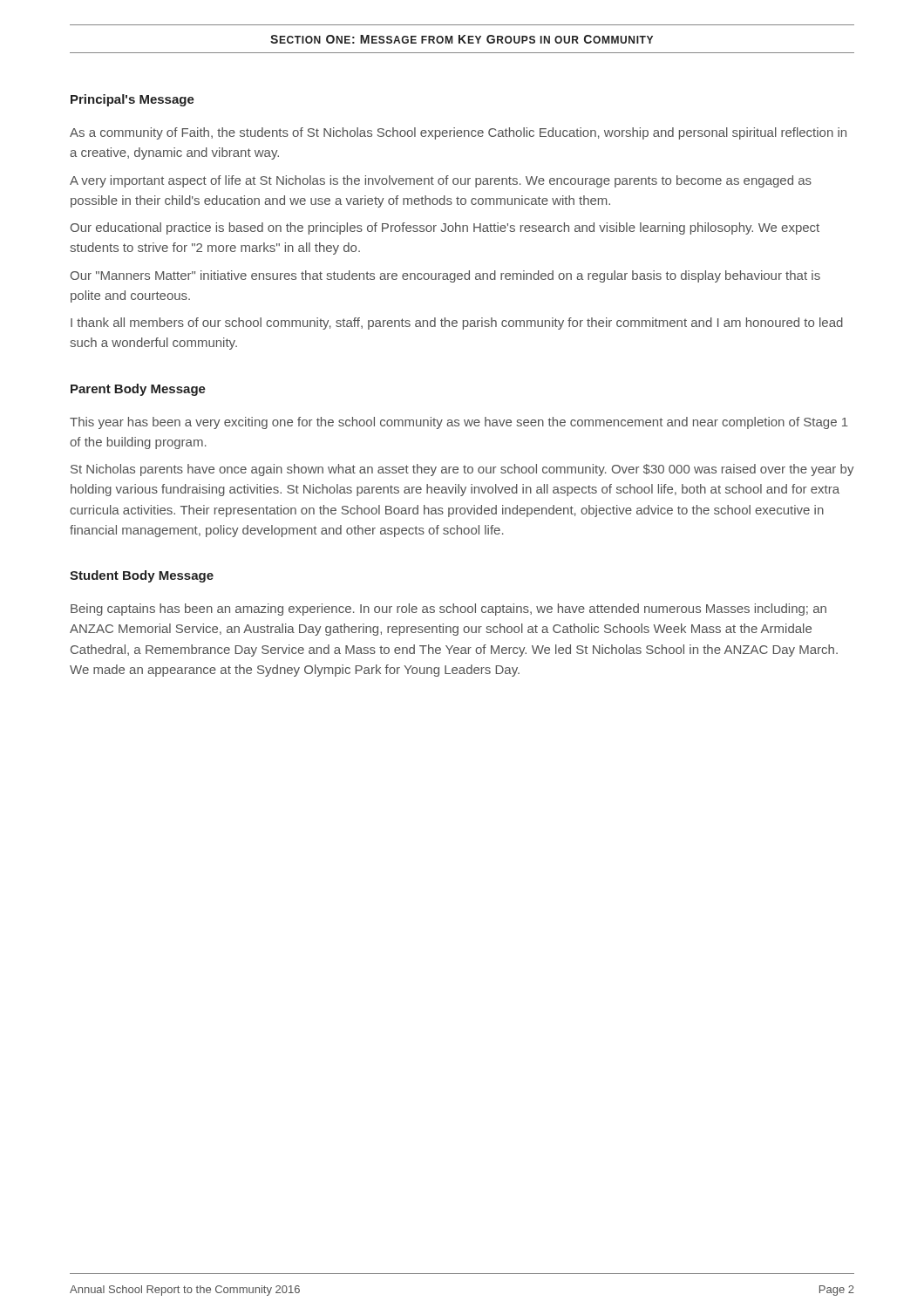Find the element starting "As a community"
Image resolution: width=924 pixels, height=1308 pixels.
(x=459, y=142)
